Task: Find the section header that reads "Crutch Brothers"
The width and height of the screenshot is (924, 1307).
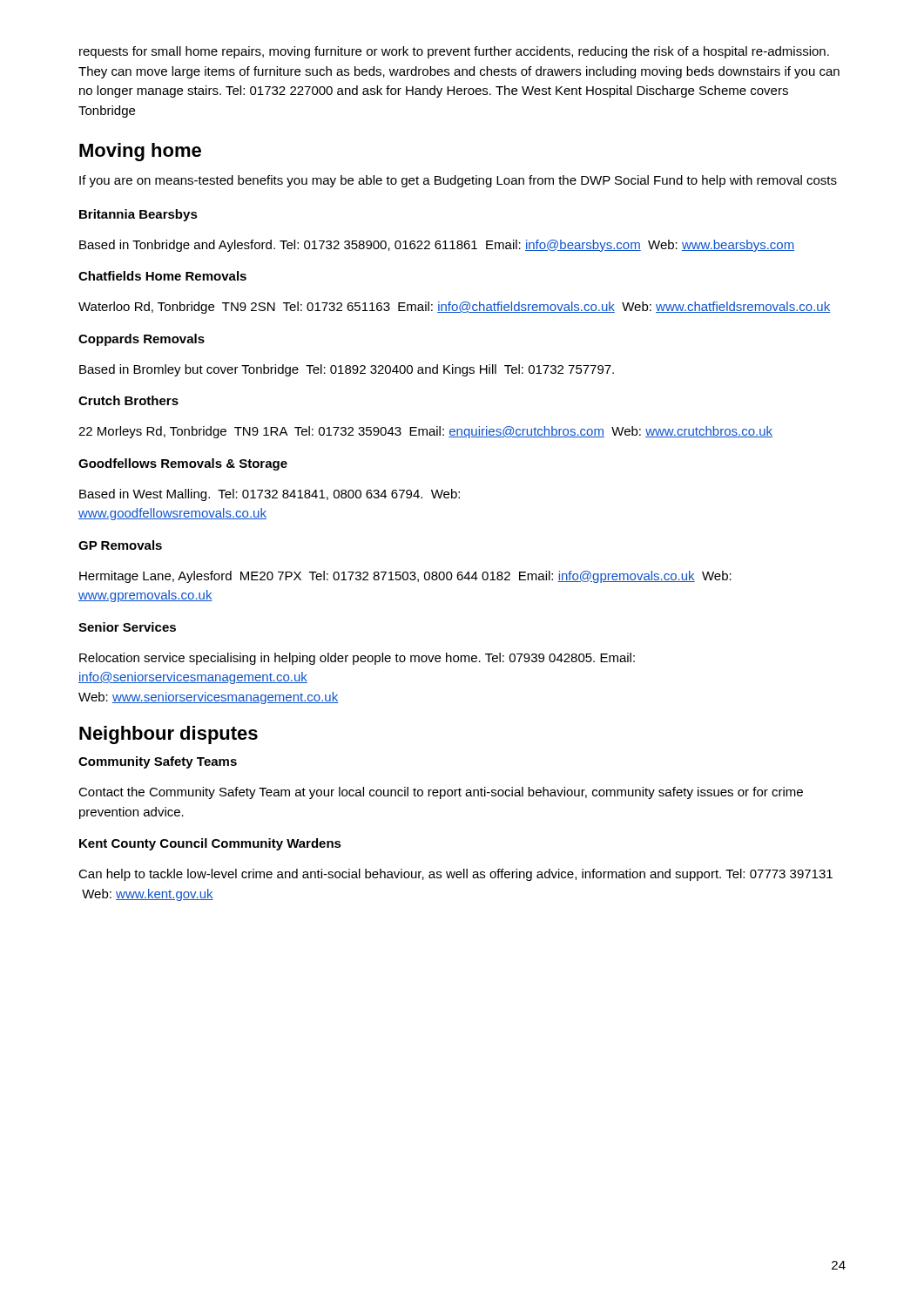Action: [x=128, y=400]
